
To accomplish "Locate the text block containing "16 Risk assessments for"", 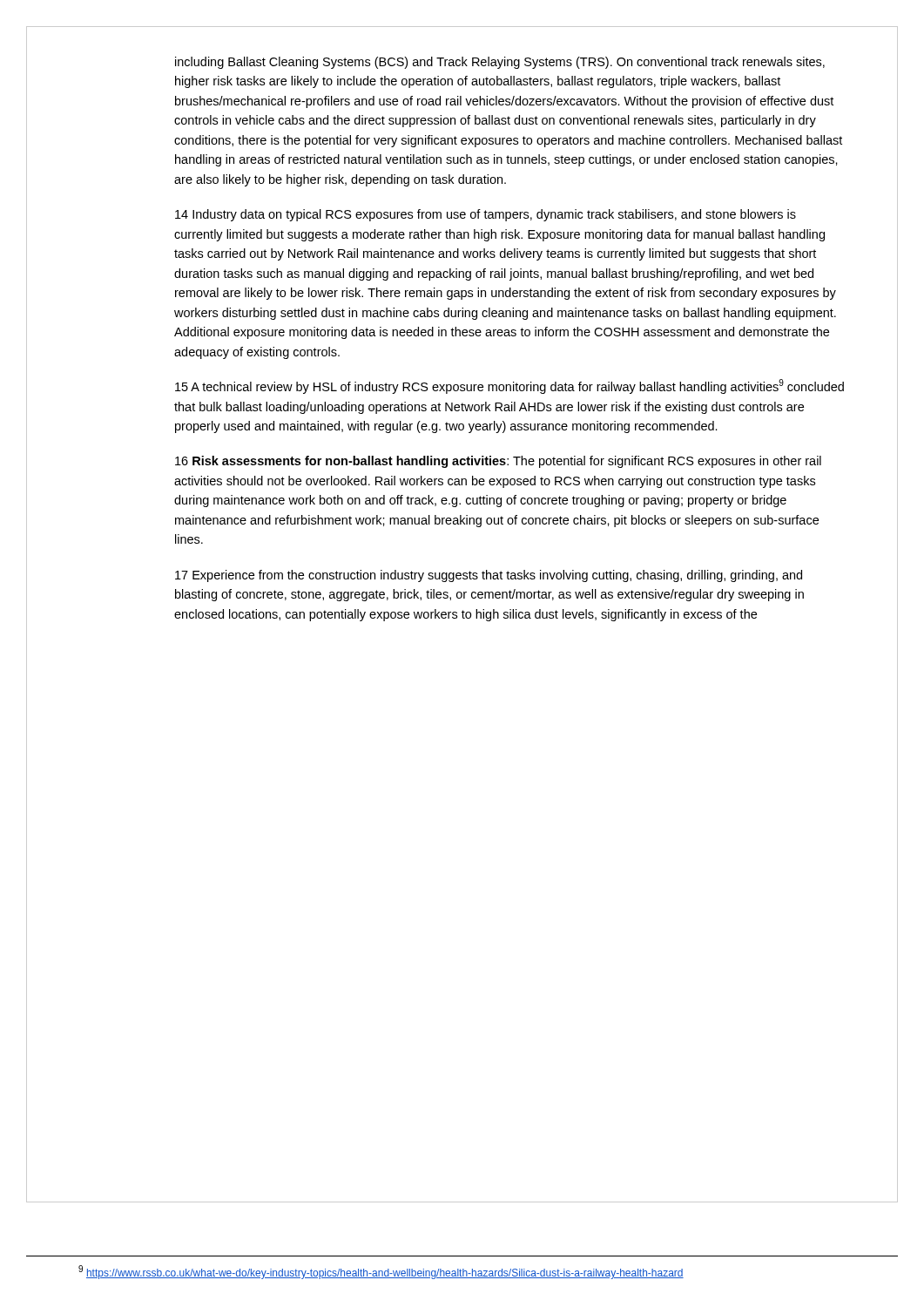I will (x=498, y=500).
